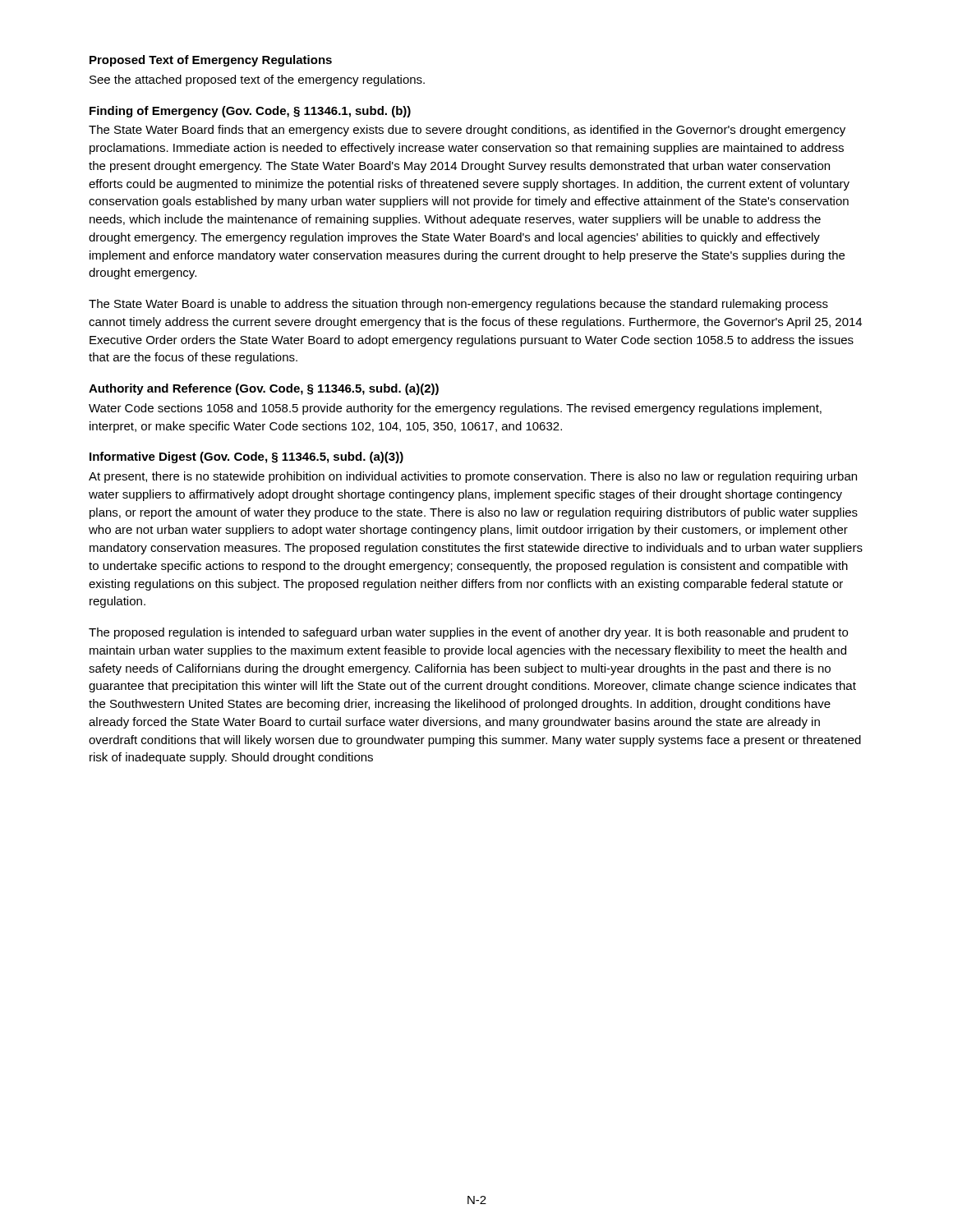Locate the section header that opens with "Authority and Reference (Gov. Code,"
This screenshot has width=953, height=1232.
tap(264, 388)
